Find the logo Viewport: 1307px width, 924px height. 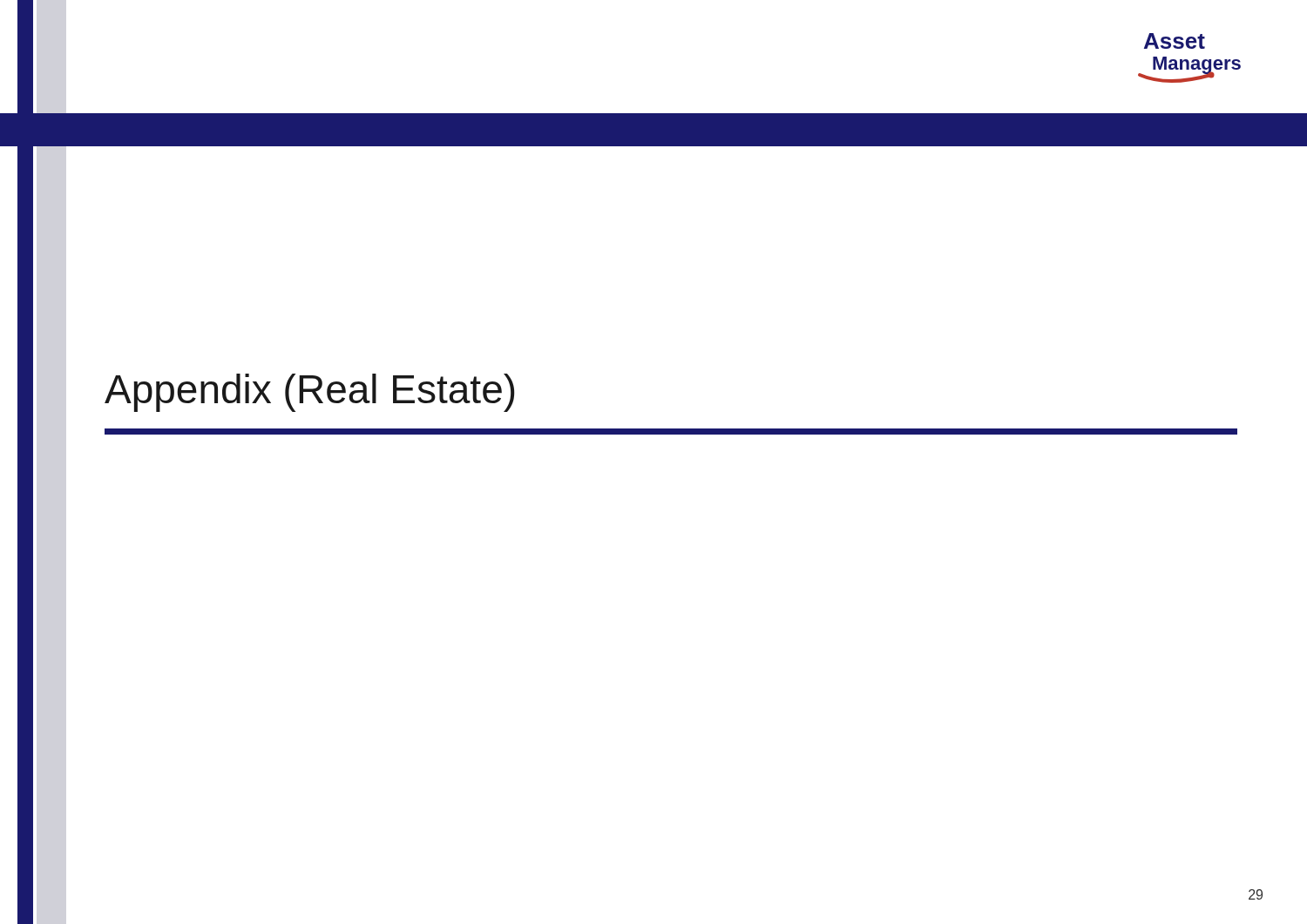click(1176, 55)
